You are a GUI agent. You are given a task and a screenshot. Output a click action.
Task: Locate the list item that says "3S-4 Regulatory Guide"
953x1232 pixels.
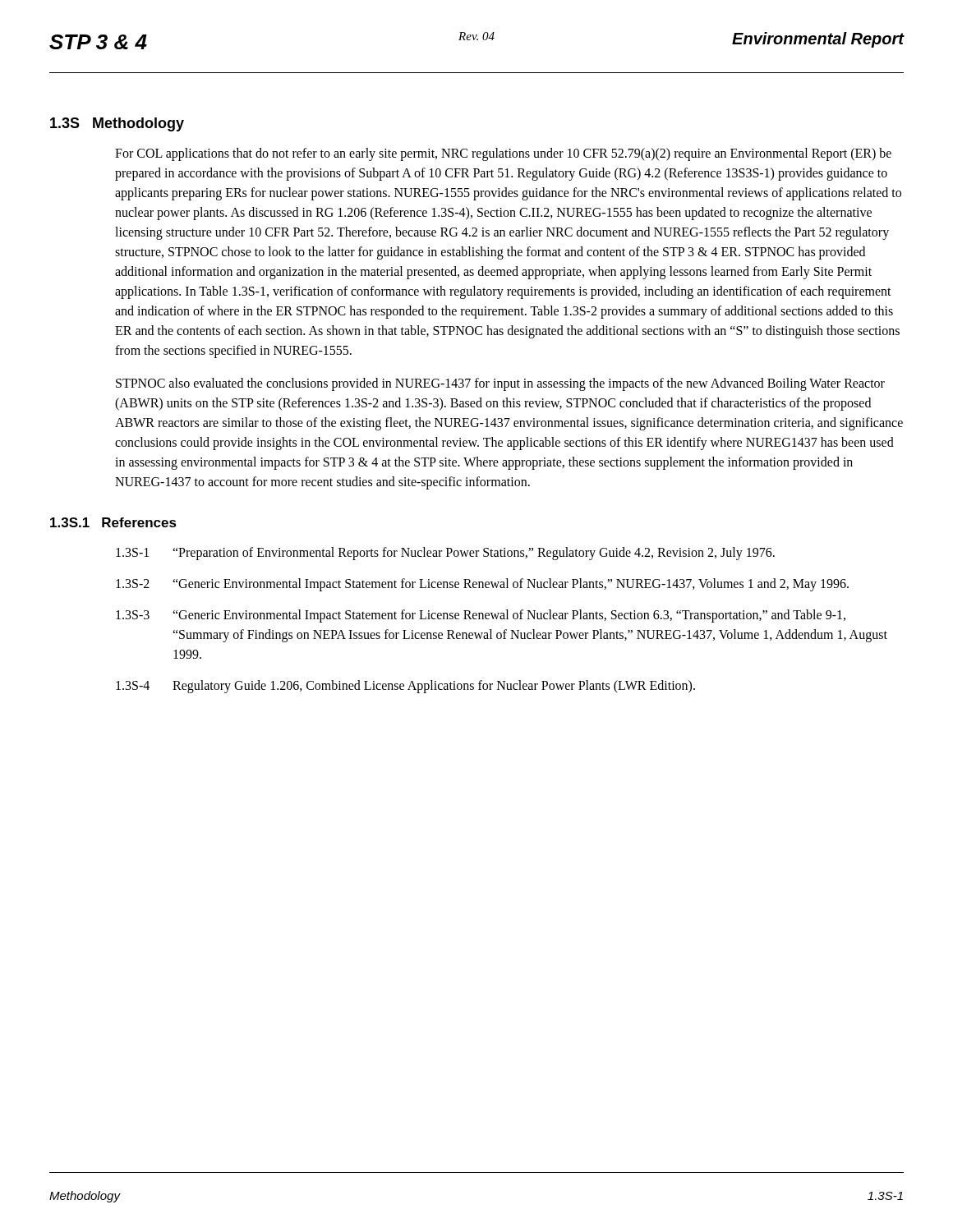(x=509, y=686)
